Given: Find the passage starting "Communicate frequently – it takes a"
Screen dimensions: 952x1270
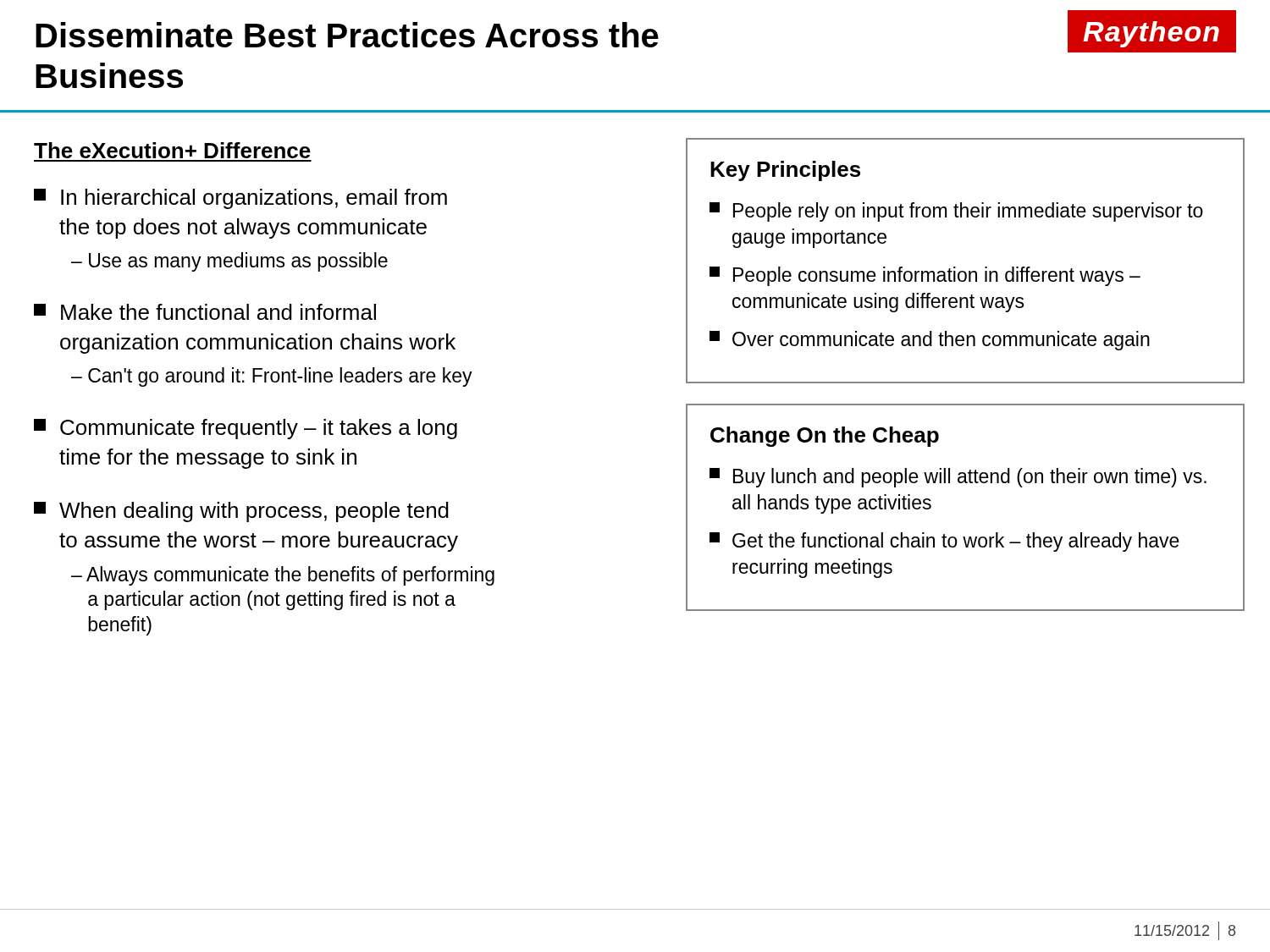Looking at the screenshot, I should click(x=246, y=443).
